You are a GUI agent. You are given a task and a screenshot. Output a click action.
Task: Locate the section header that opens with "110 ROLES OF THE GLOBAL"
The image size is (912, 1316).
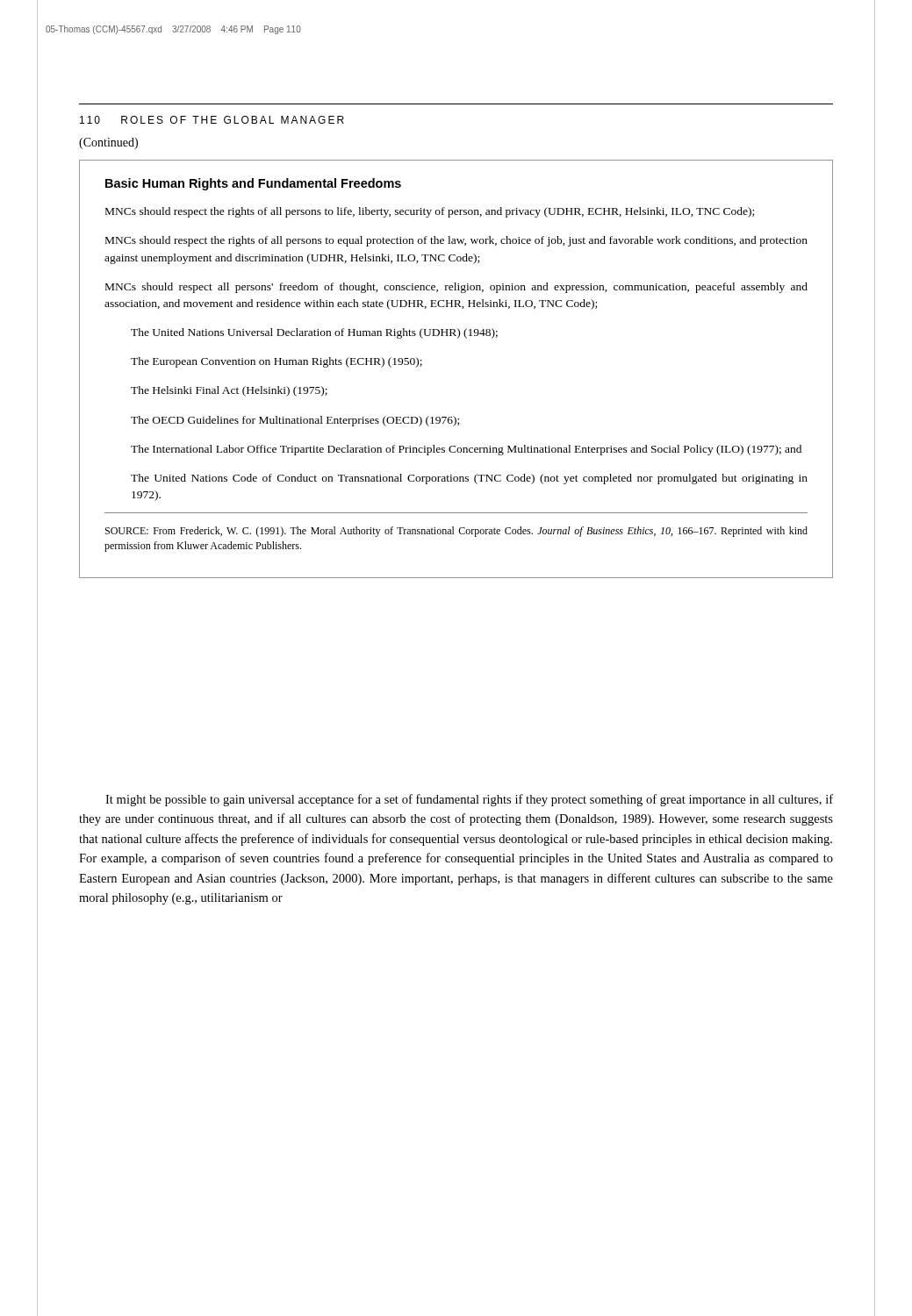coord(212,120)
